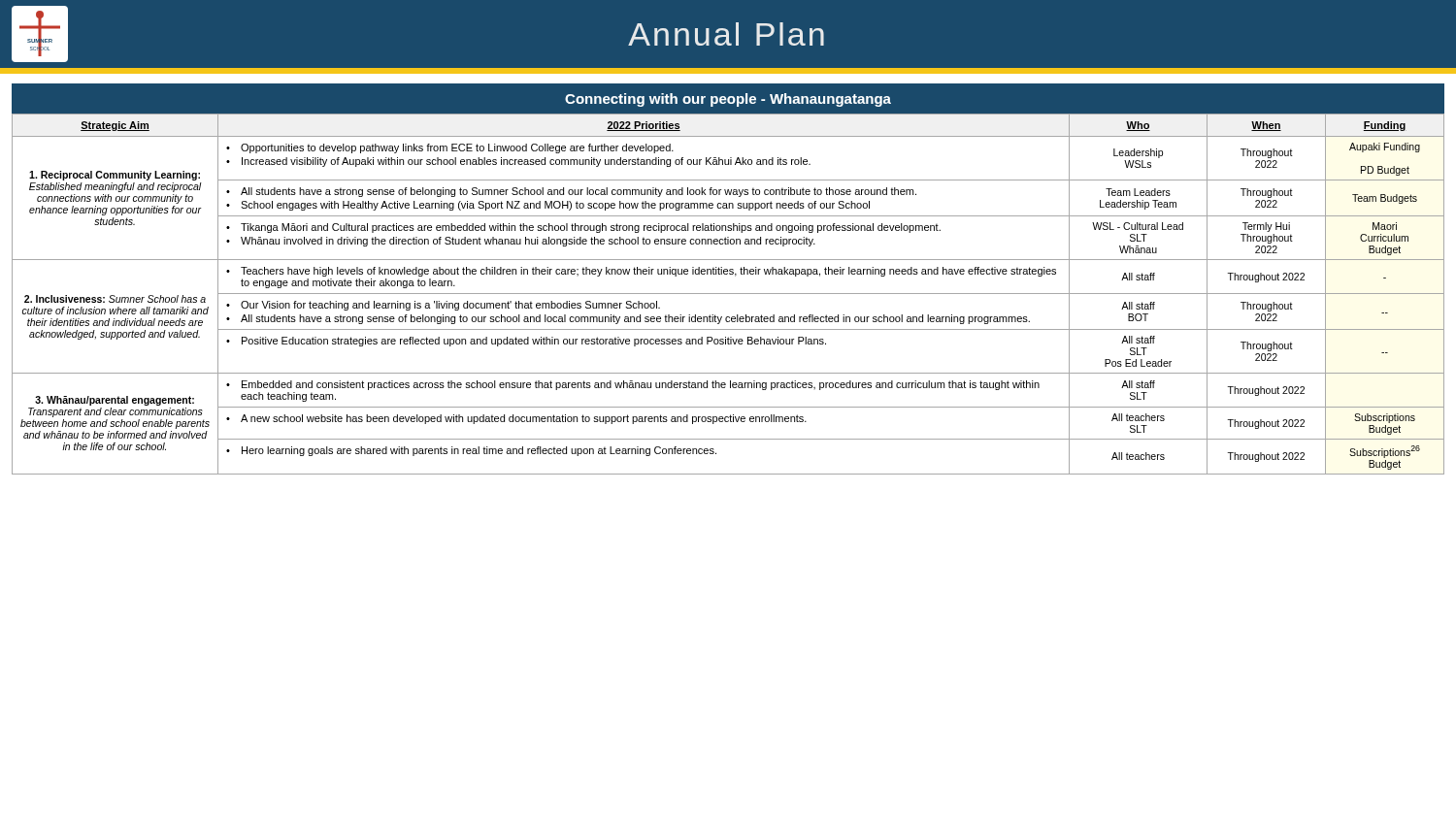The width and height of the screenshot is (1456, 819).
Task: Find the text starting "Connecting with our people"
Action: 728,98
